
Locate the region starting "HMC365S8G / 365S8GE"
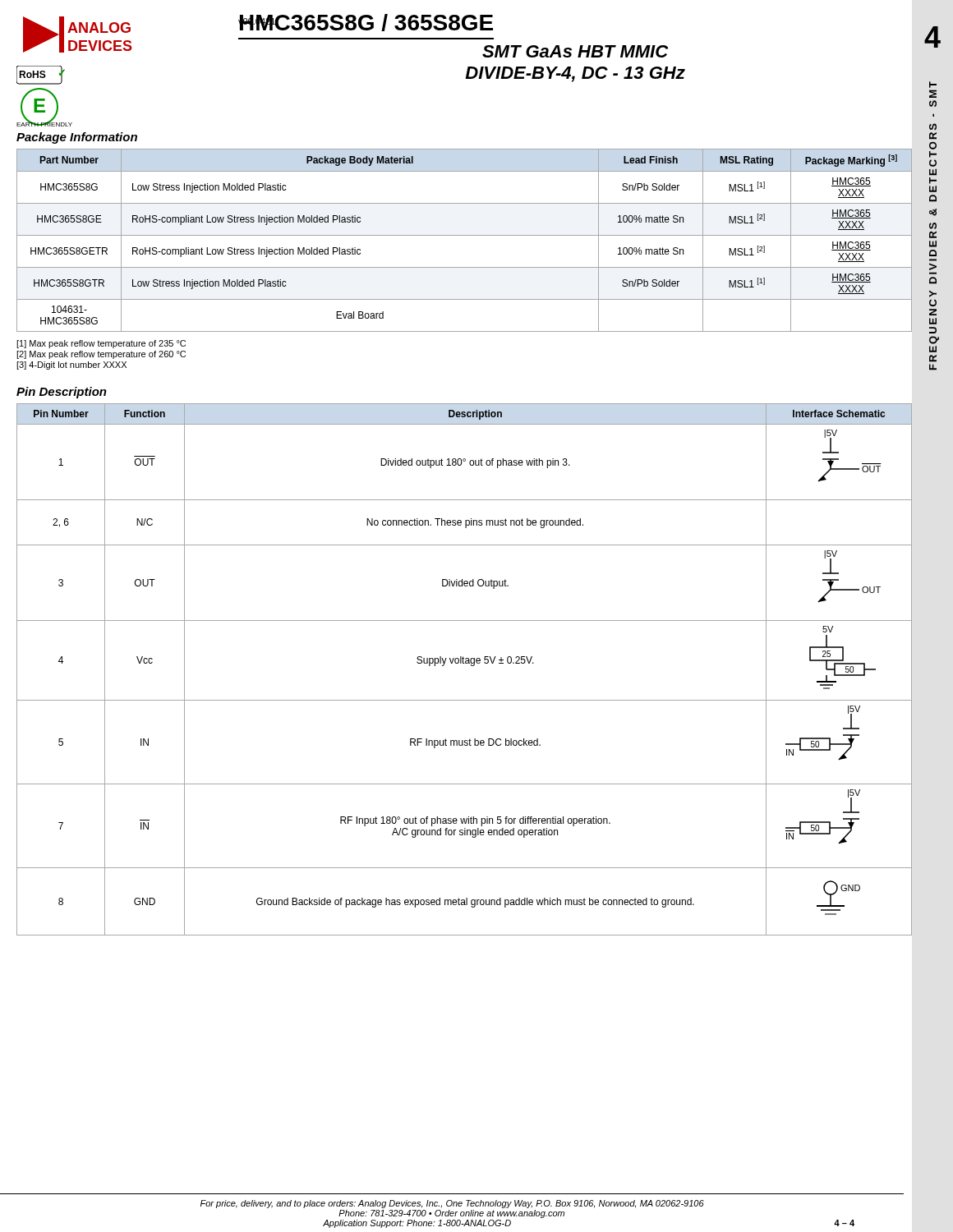coord(366,25)
